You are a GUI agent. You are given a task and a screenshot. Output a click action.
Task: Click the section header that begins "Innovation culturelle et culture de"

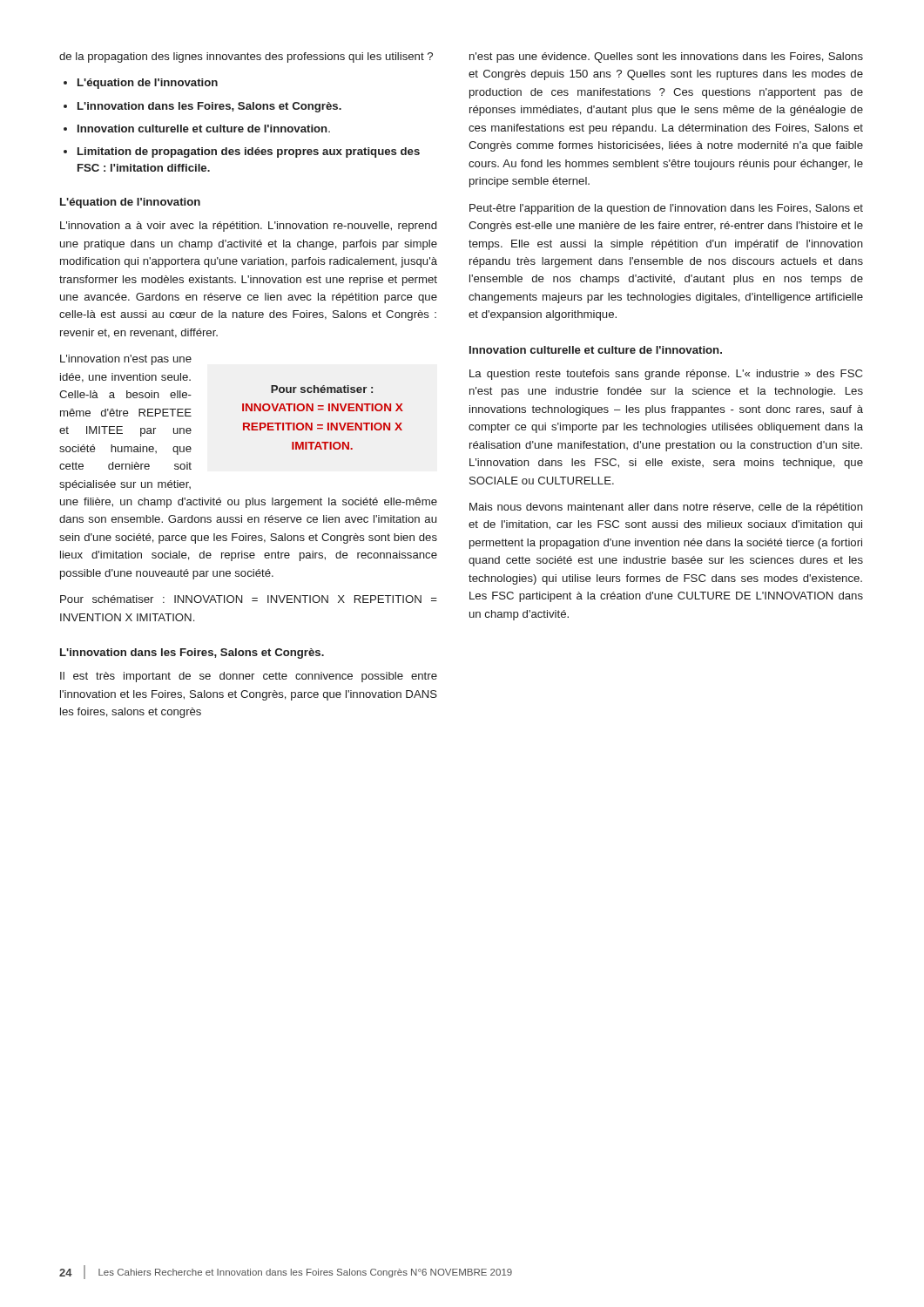[x=596, y=350]
